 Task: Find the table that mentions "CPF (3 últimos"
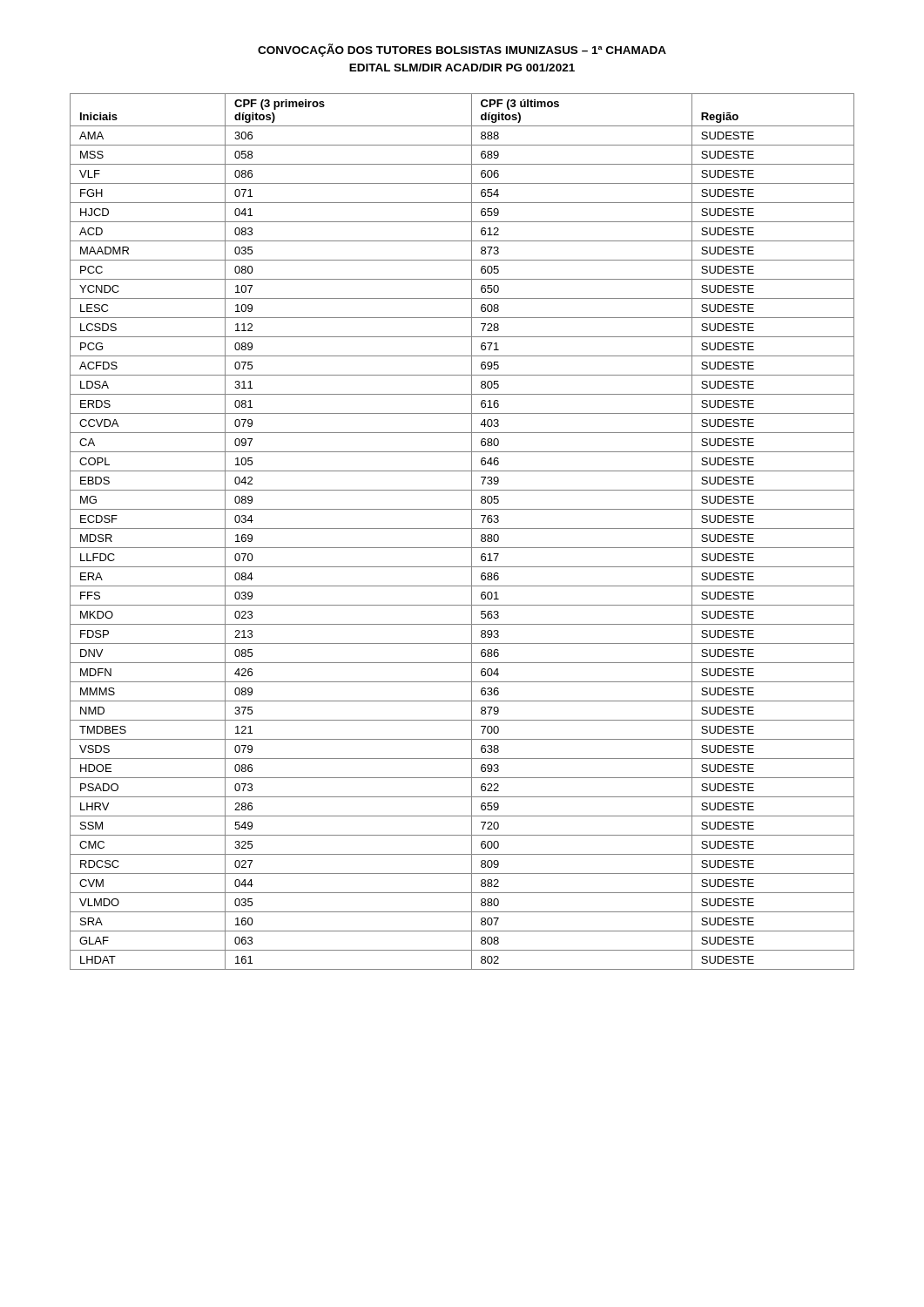[x=462, y=531]
